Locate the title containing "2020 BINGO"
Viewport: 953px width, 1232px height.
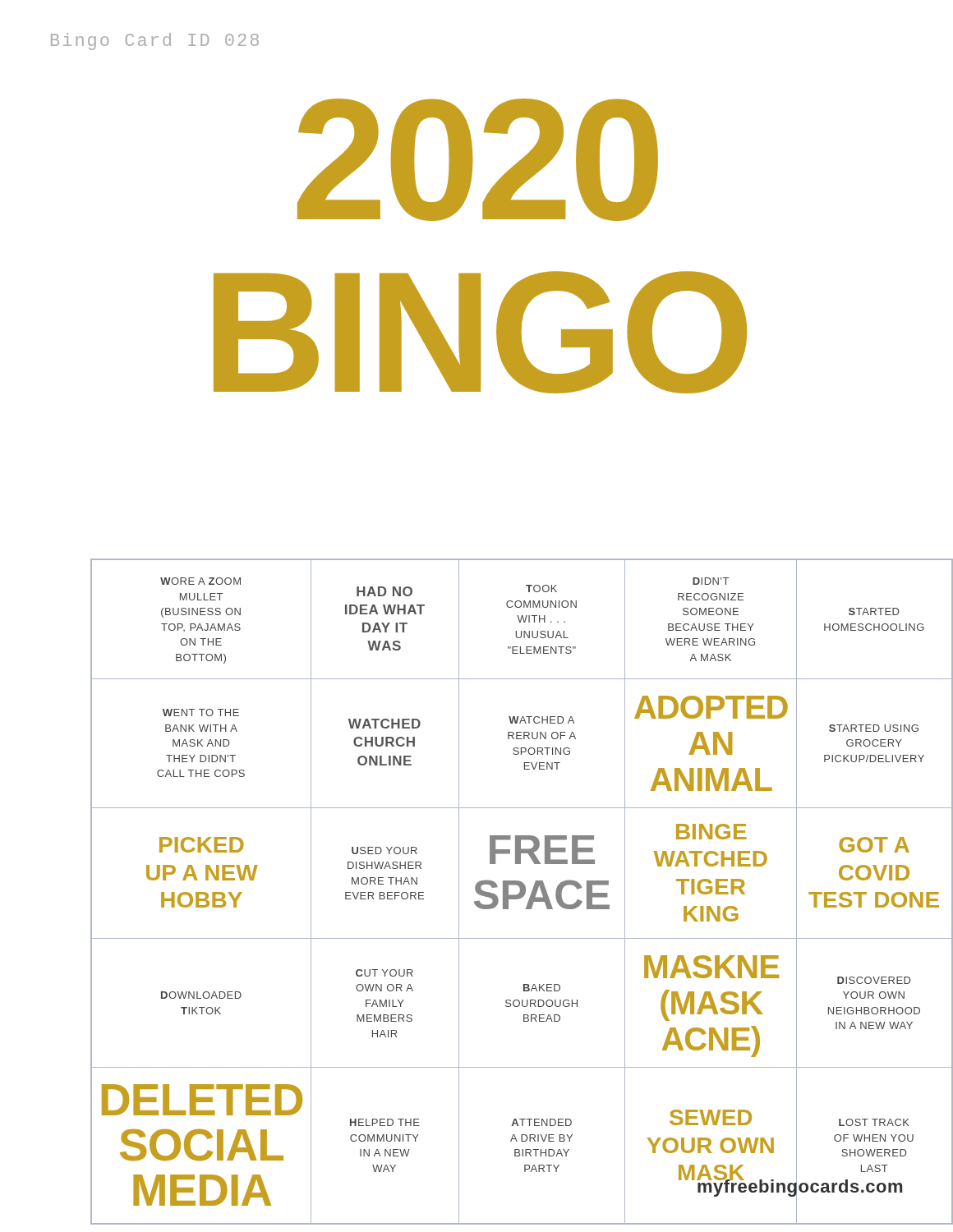click(x=476, y=246)
